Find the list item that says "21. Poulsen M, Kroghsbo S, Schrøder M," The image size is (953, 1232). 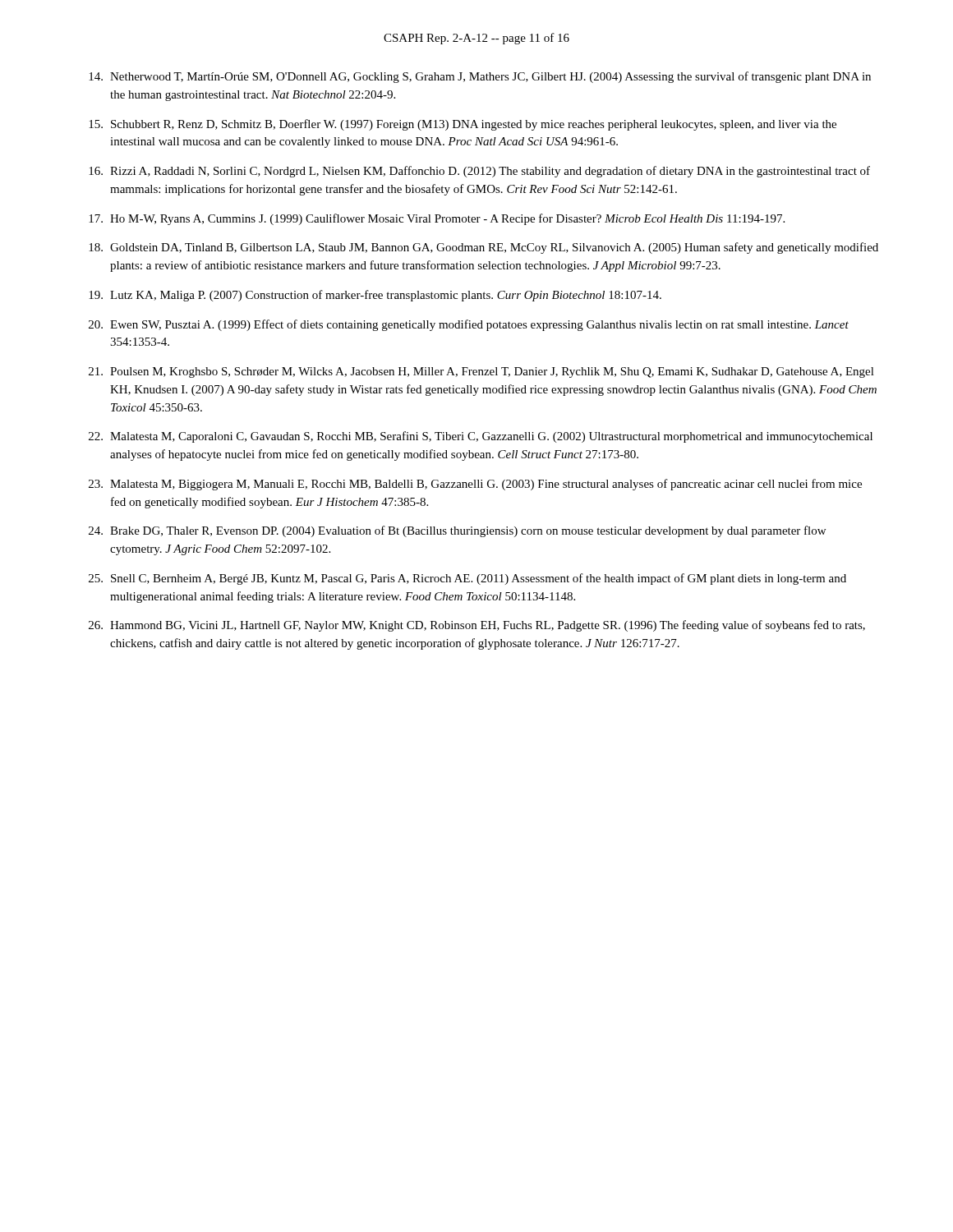[x=476, y=390]
